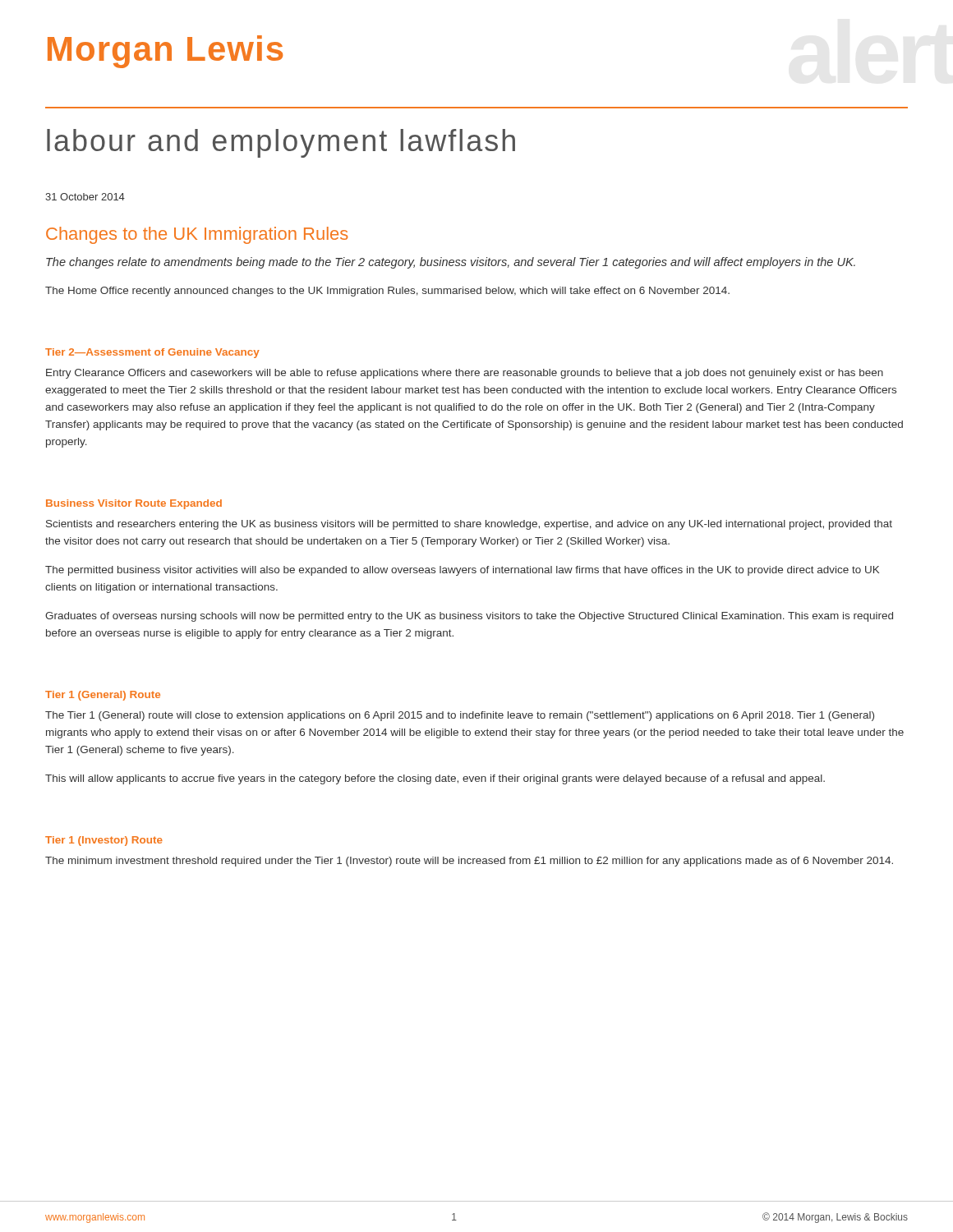Screen dimensions: 1232x953
Task: Find the text that reads "31 October 2014"
Action: [x=85, y=197]
